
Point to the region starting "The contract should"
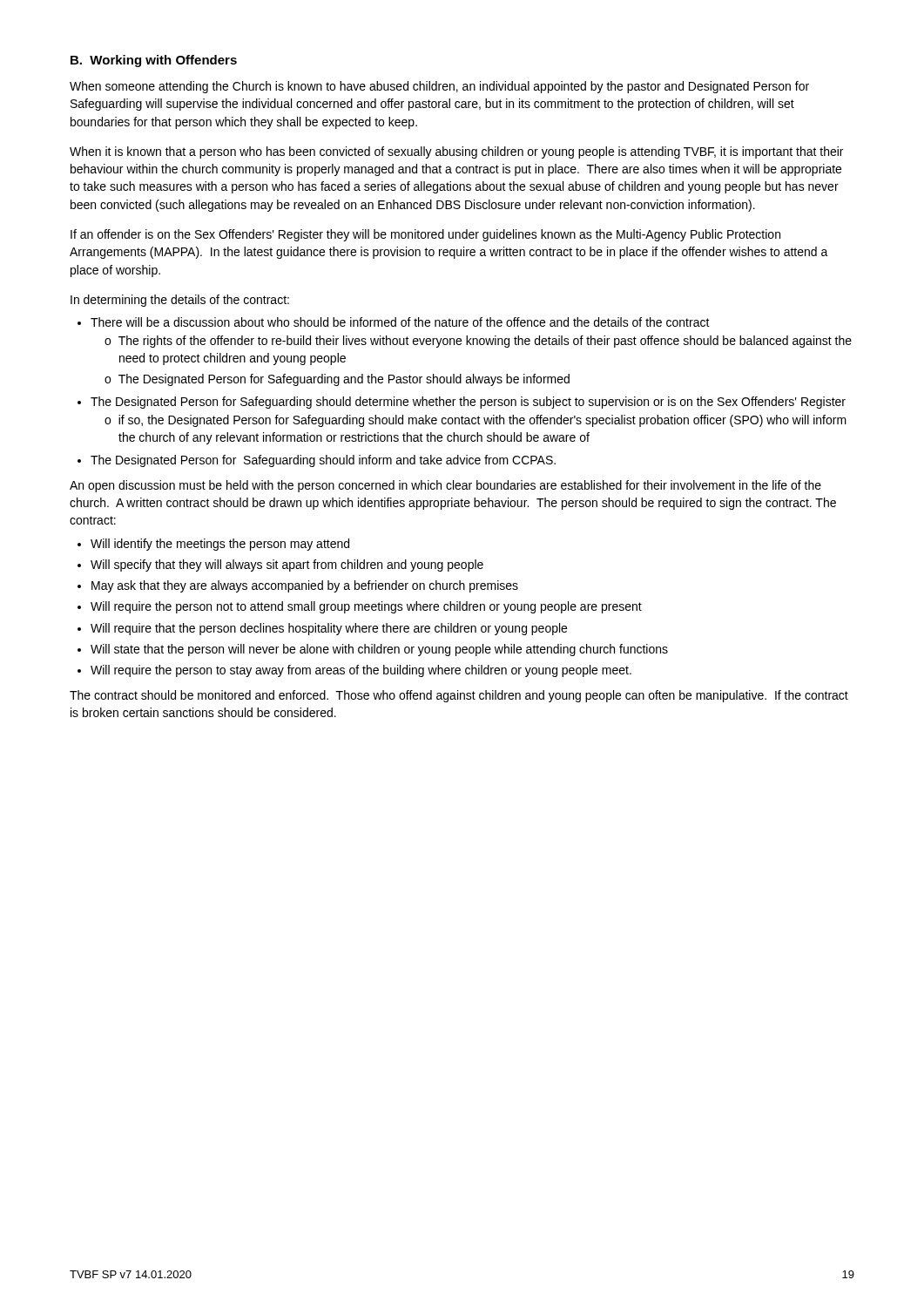coord(459,704)
